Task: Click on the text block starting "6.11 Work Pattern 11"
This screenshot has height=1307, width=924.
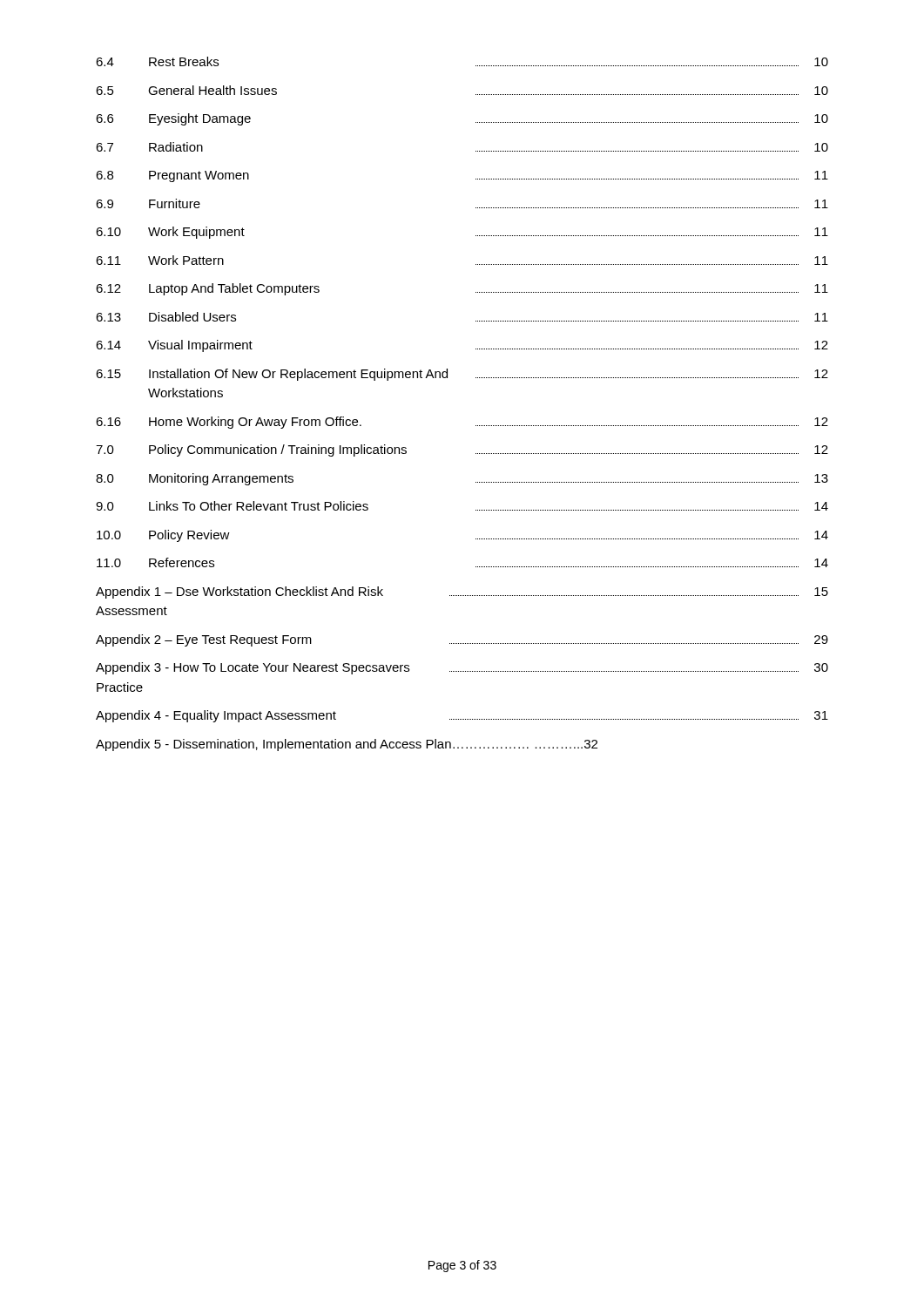Action: 110,260
